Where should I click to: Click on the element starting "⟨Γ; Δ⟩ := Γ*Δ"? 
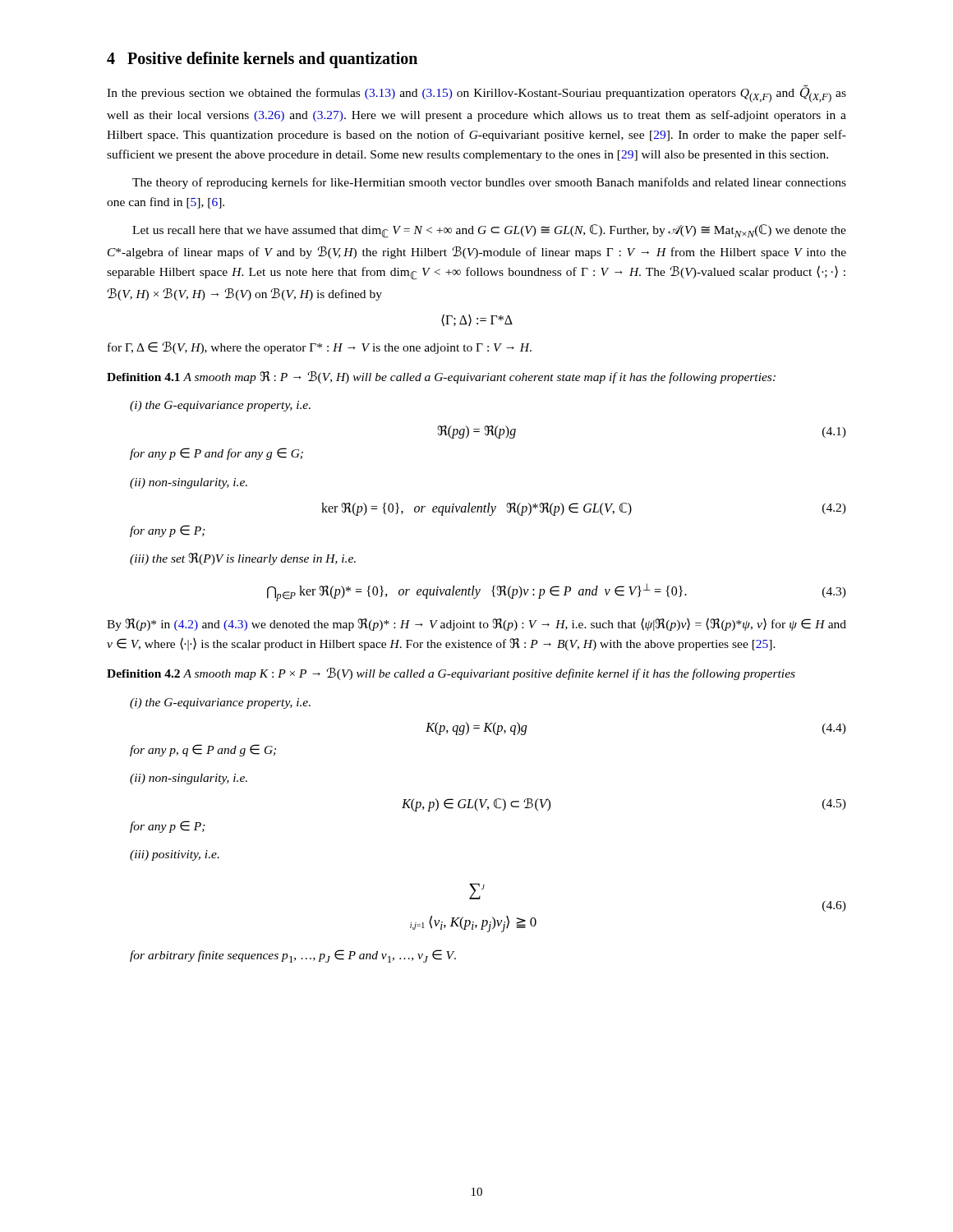pyautogui.click(x=476, y=320)
